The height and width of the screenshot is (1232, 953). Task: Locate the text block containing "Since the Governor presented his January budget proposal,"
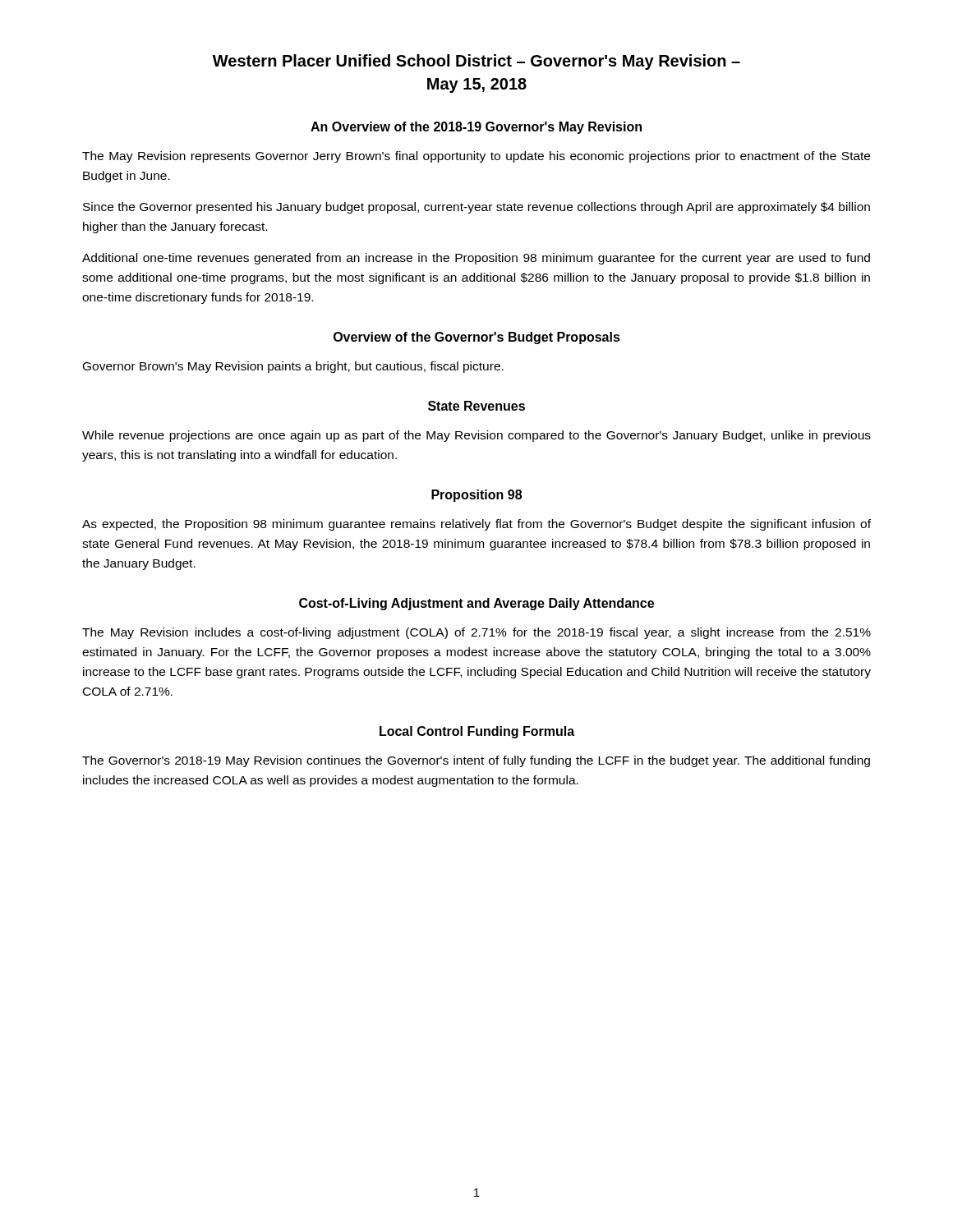(x=476, y=216)
